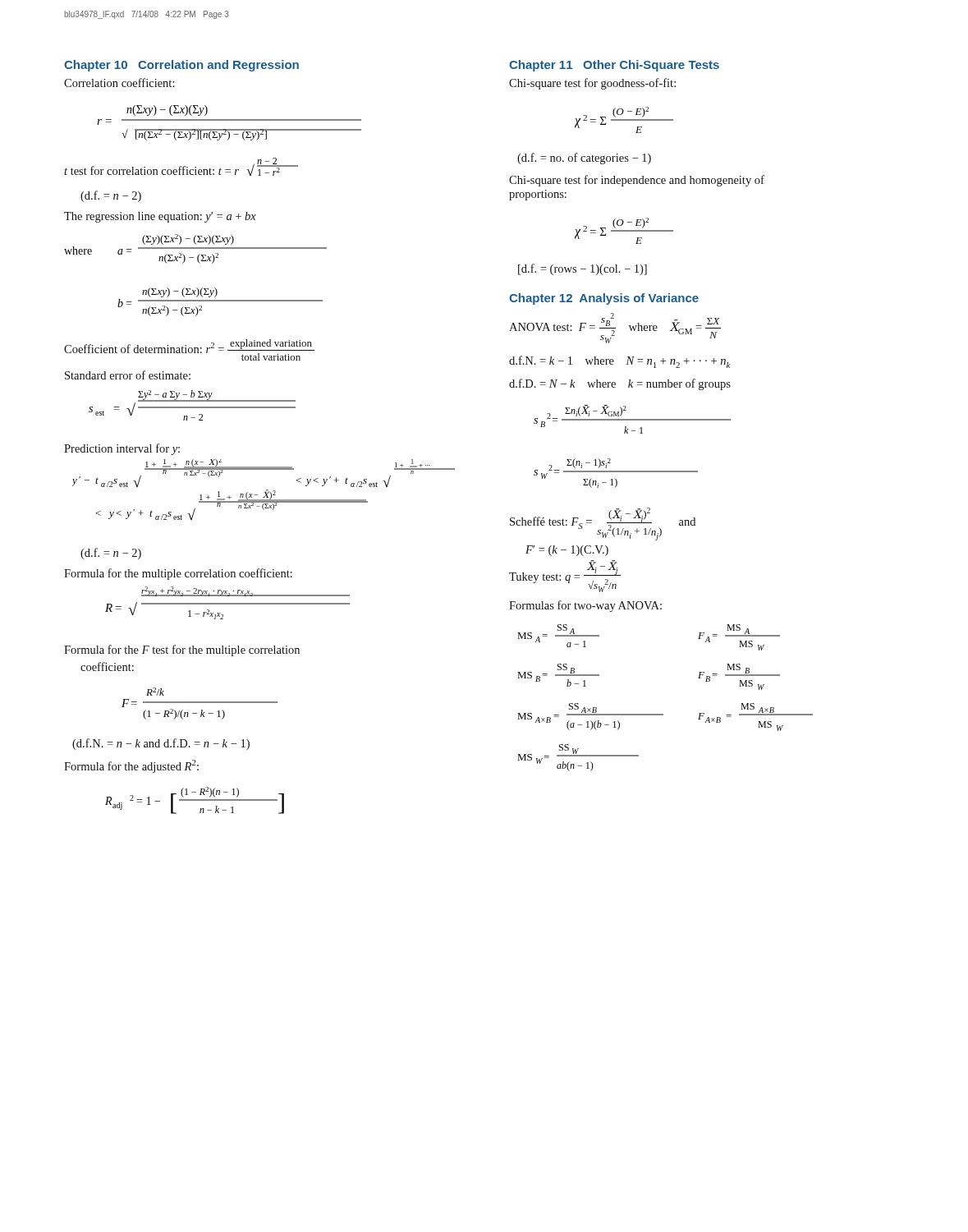This screenshot has width=968, height=1232.
Task: Select the section header that reads "Chapter 12 Analysis of Variance"
Action: coord(604,298)
